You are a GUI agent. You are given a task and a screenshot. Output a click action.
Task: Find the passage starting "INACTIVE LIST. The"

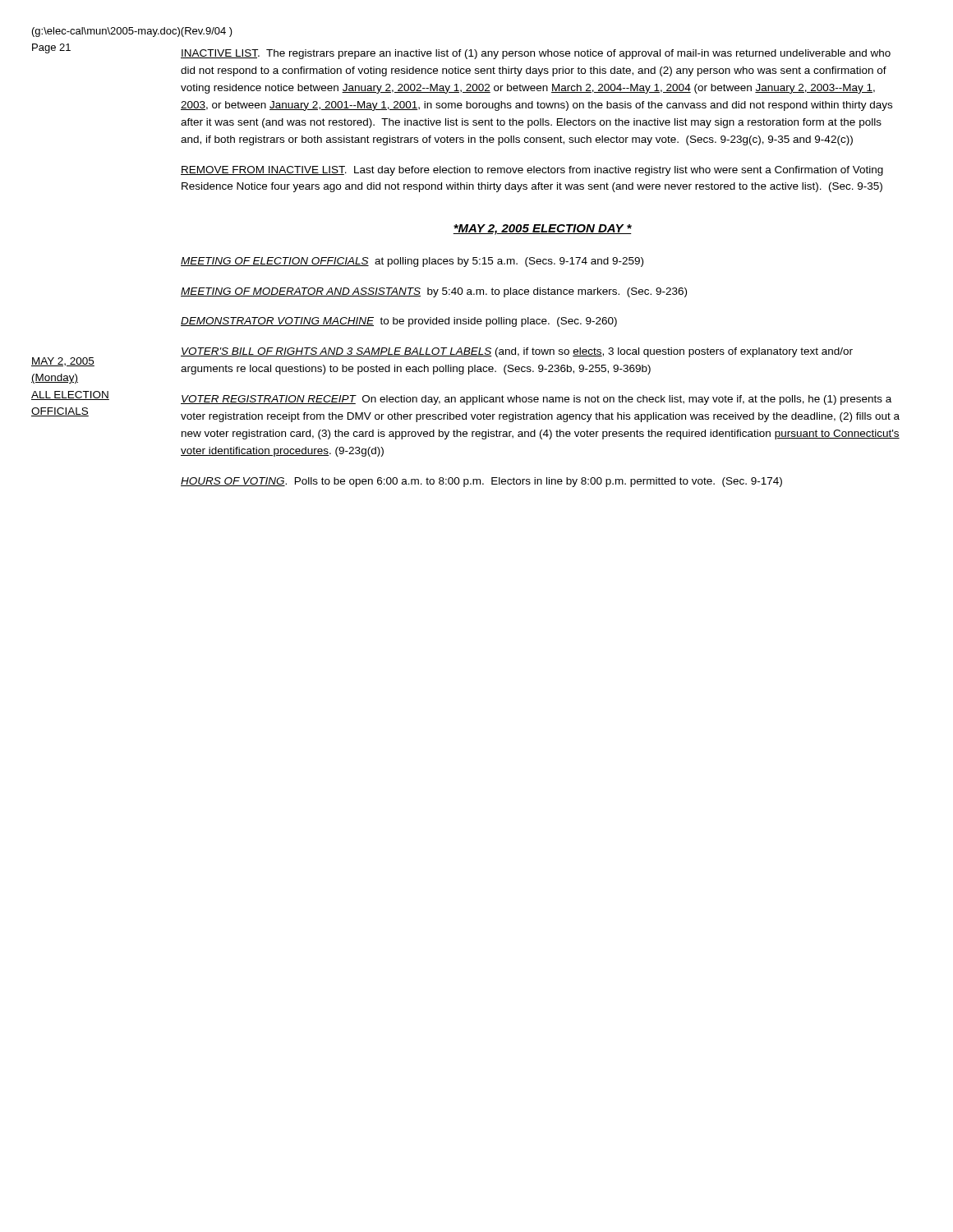pyautogui.click(x=537, y=96)
